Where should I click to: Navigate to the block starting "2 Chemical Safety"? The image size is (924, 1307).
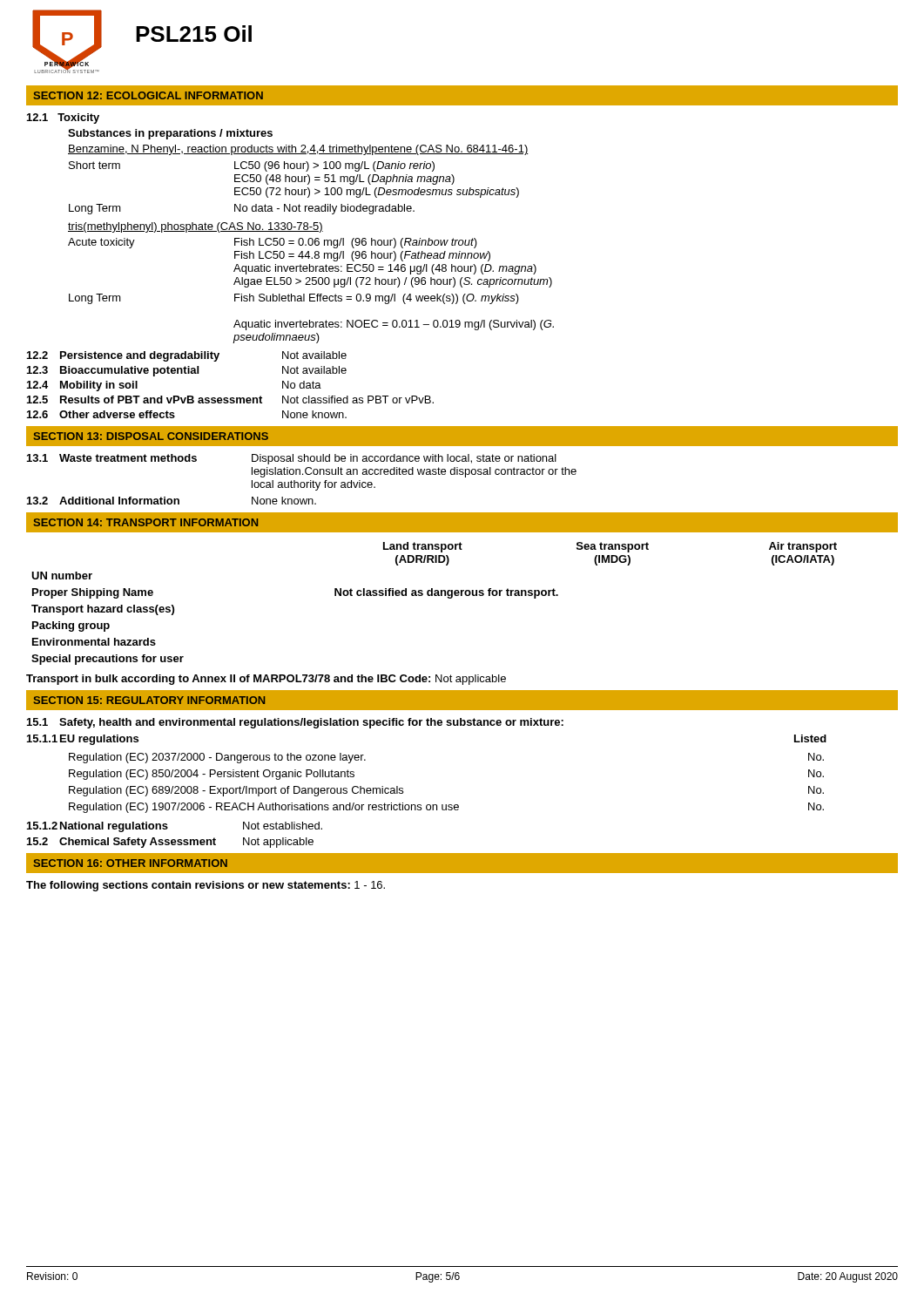click(170, 841)
